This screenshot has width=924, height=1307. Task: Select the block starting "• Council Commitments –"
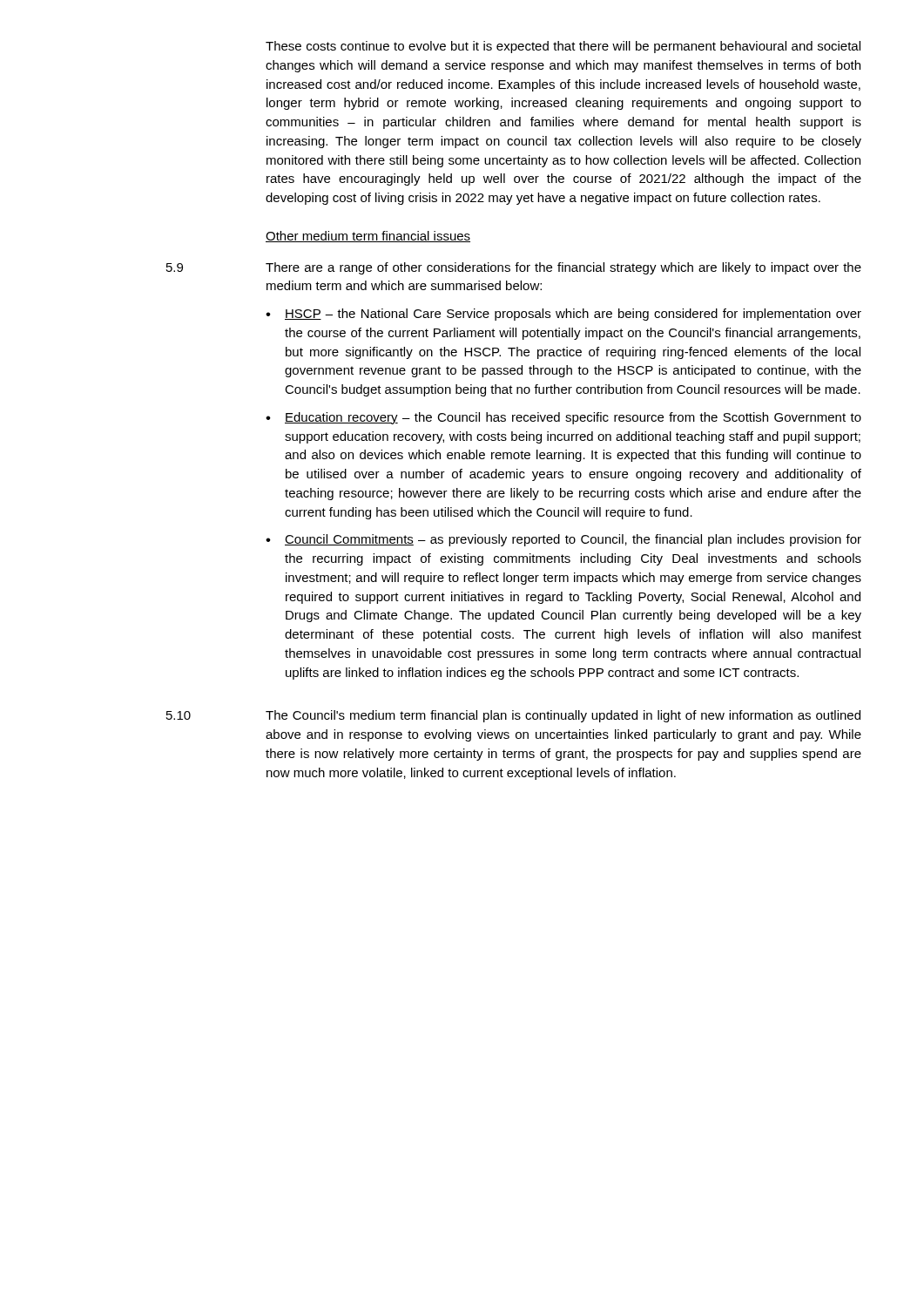(563, 606)
